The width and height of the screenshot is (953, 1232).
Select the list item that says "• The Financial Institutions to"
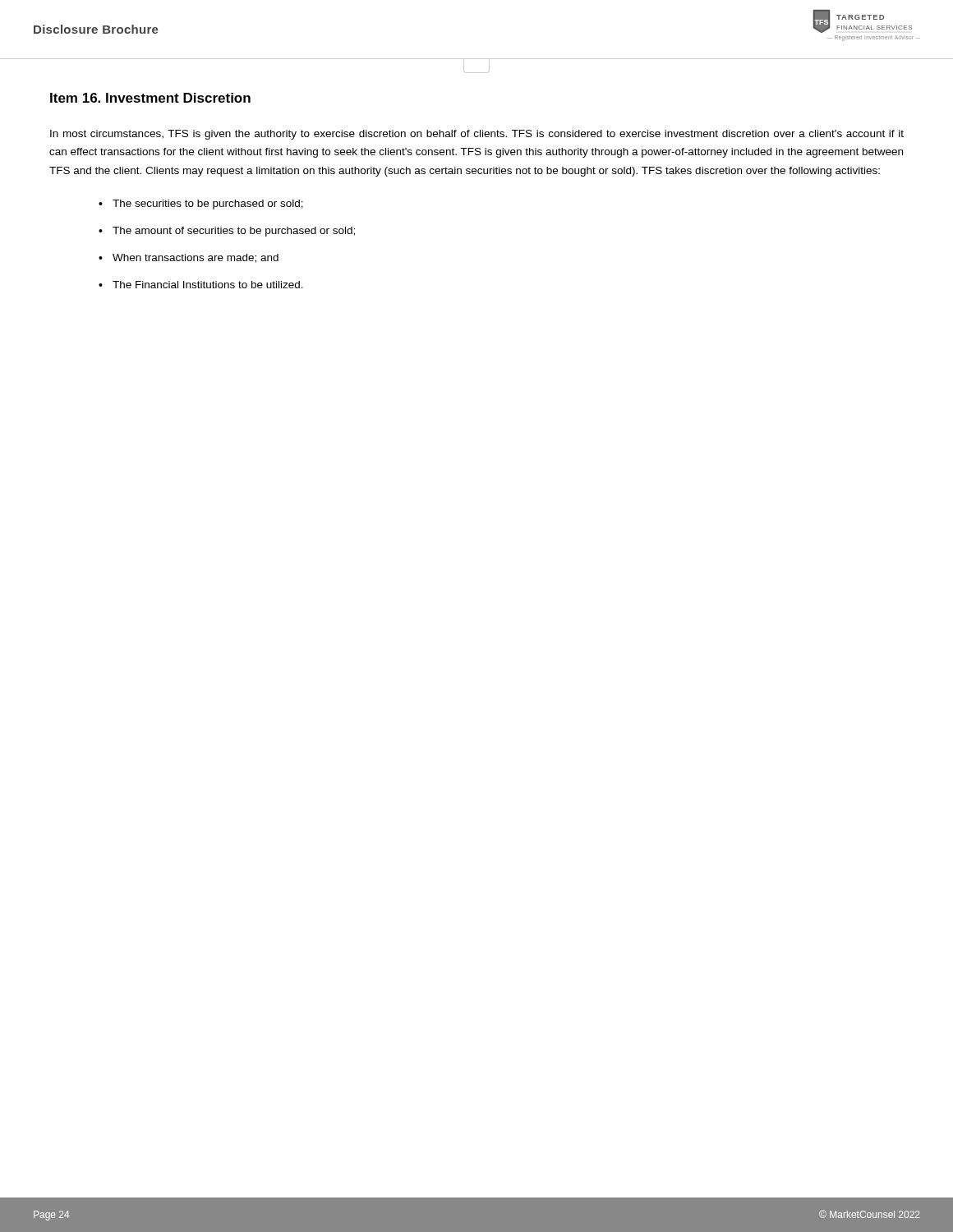(x=201, y=286)
